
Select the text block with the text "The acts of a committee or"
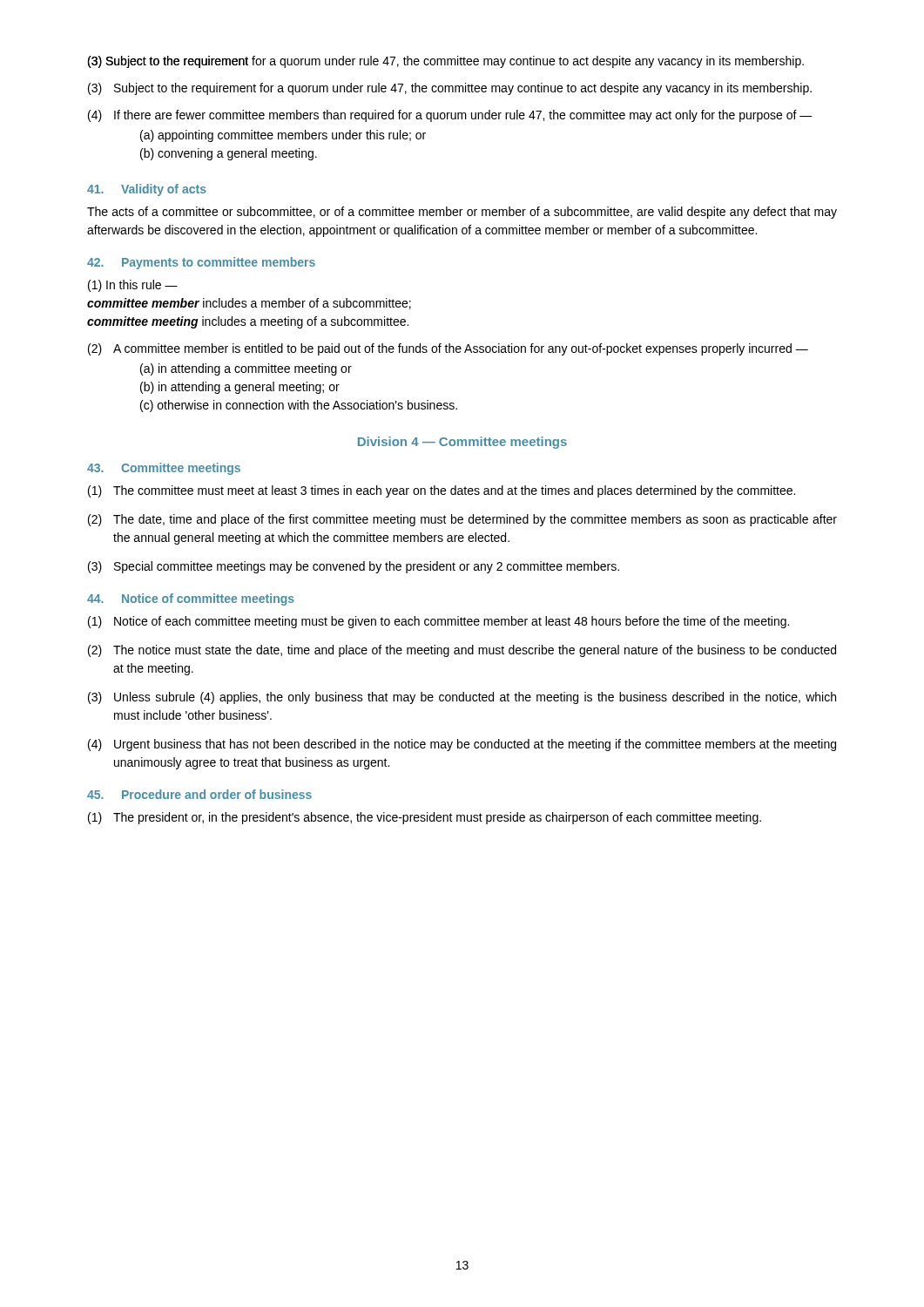pyautogui.click(x=462, y=221)
